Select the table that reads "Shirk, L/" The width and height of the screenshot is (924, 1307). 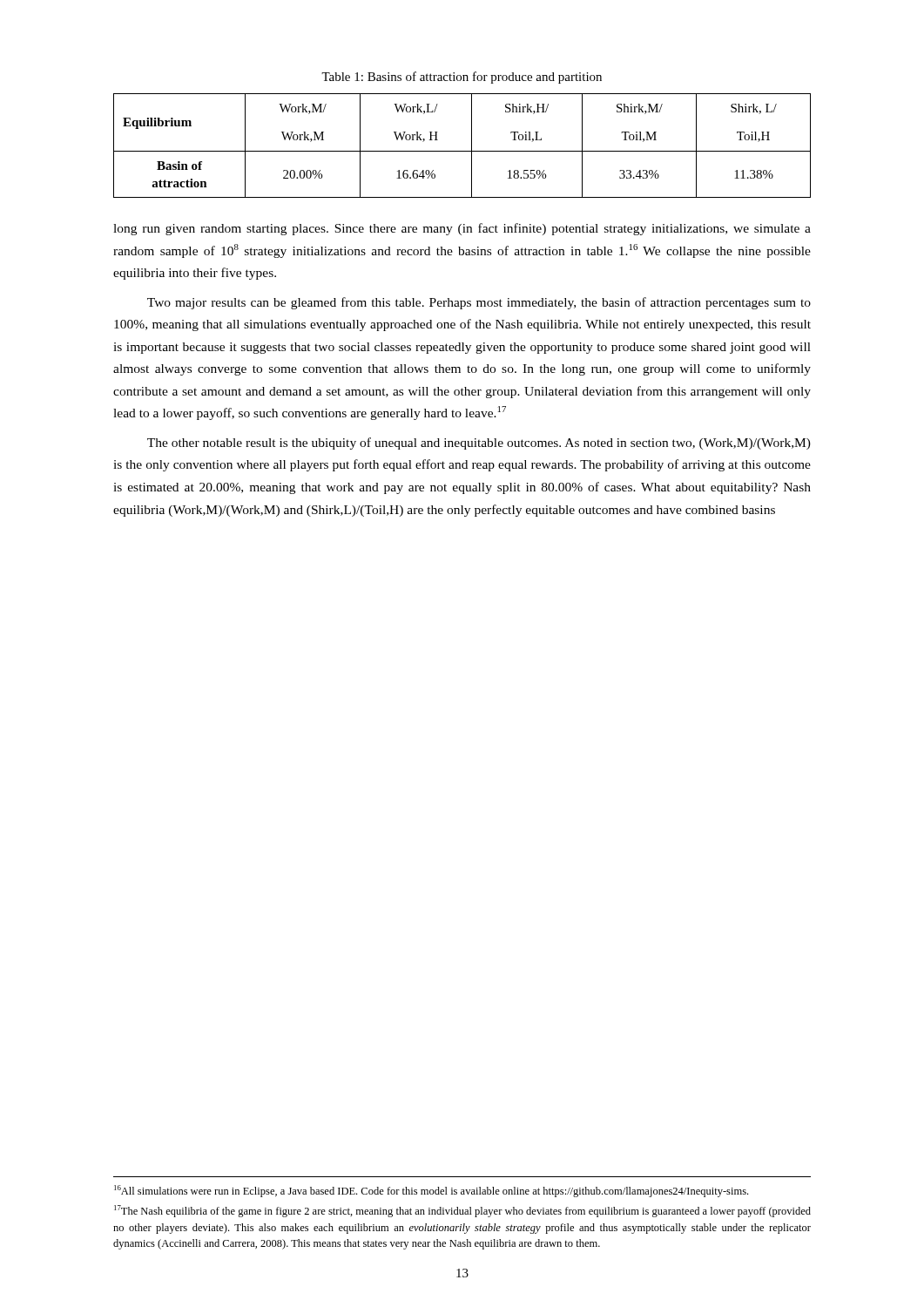point(462,145)
